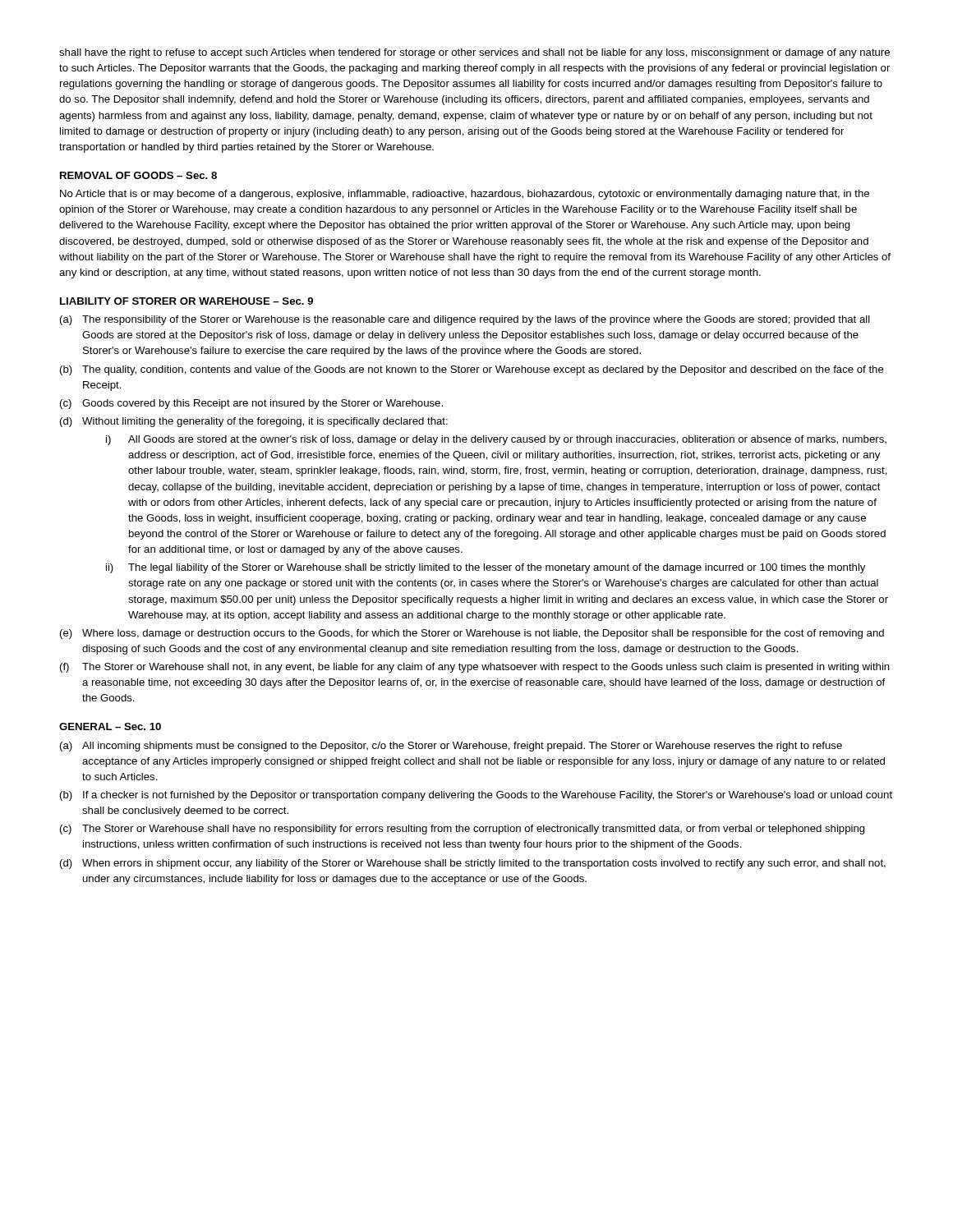This screenshot has height=1232, width=953.
Task: Find the section header on this page that starts "LIABILITY OF STORER OR"
Action: [x=186, y=301]
